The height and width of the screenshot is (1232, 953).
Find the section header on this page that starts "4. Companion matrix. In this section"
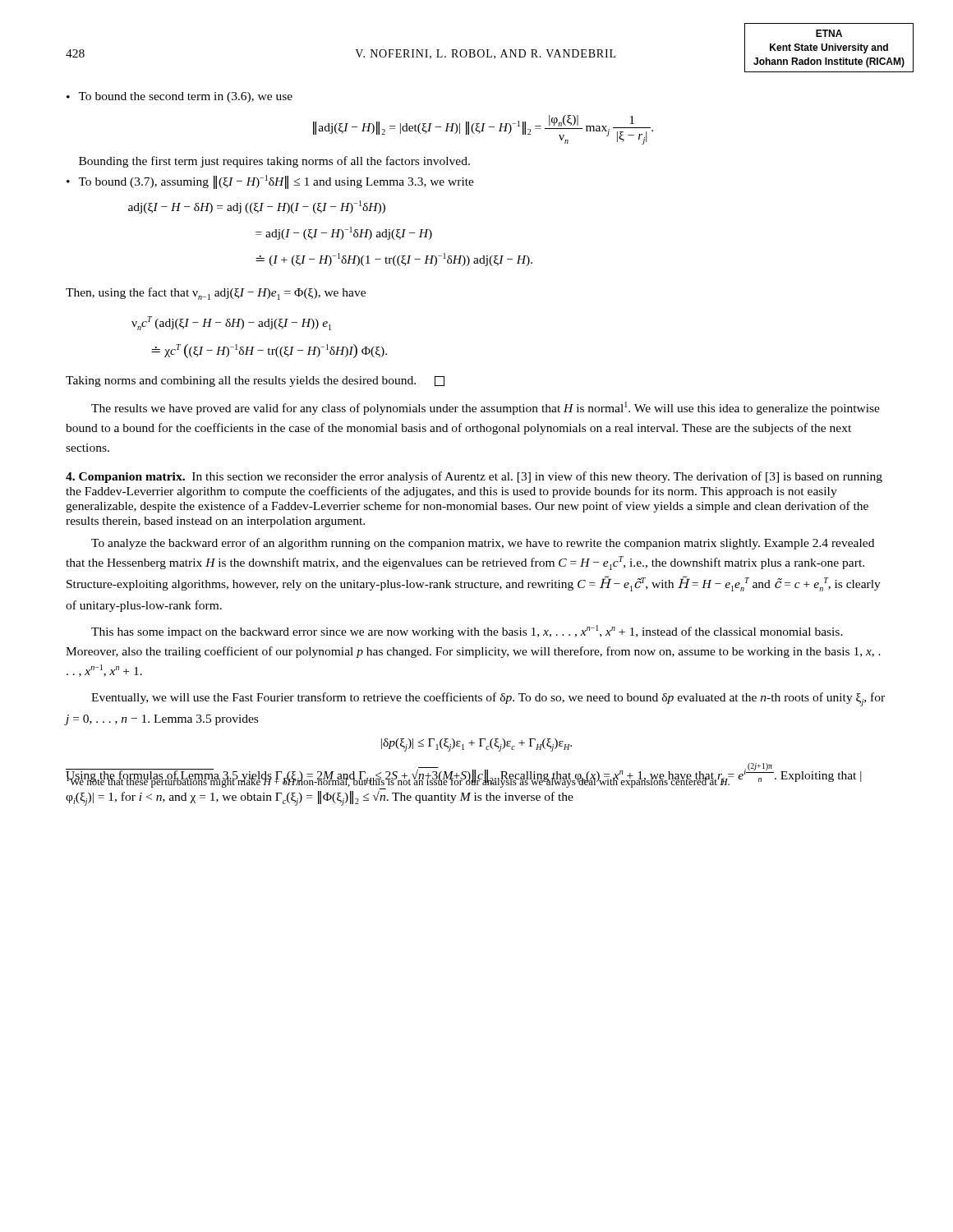[x=474, y=498]
